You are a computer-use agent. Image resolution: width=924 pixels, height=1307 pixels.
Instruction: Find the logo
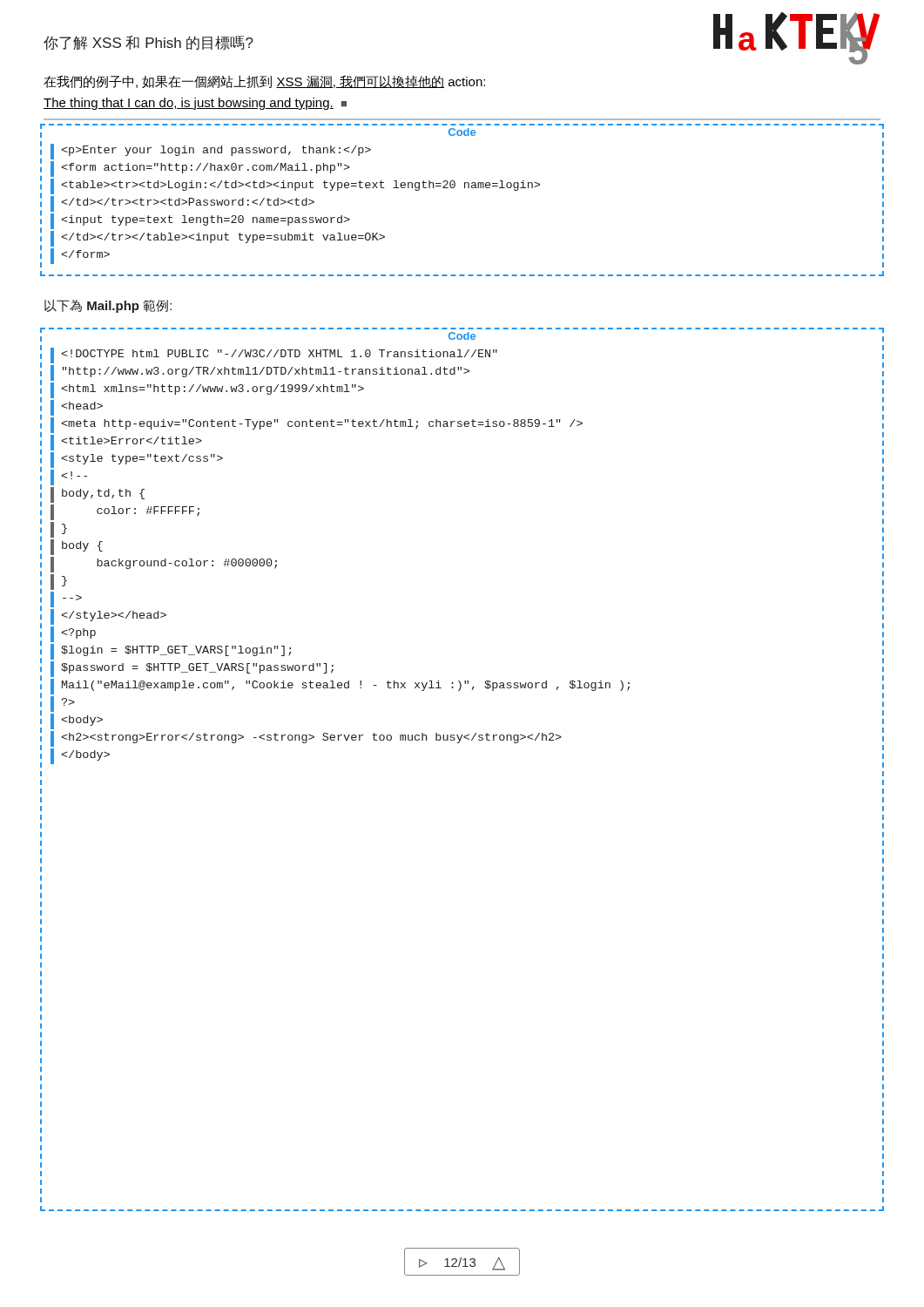pyautogui.click(x=799, y=37)
